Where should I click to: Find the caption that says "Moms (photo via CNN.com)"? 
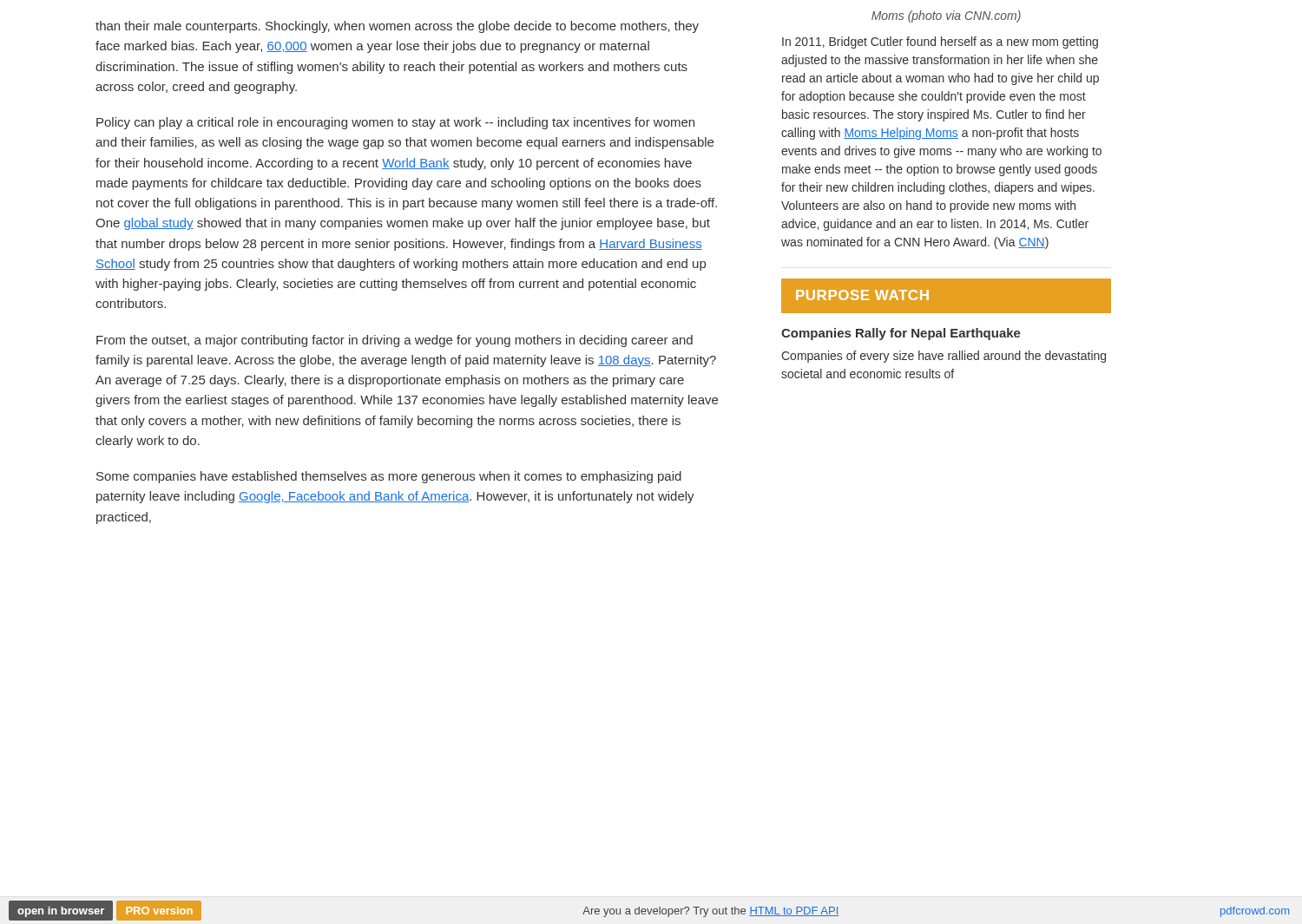[946, 16]
